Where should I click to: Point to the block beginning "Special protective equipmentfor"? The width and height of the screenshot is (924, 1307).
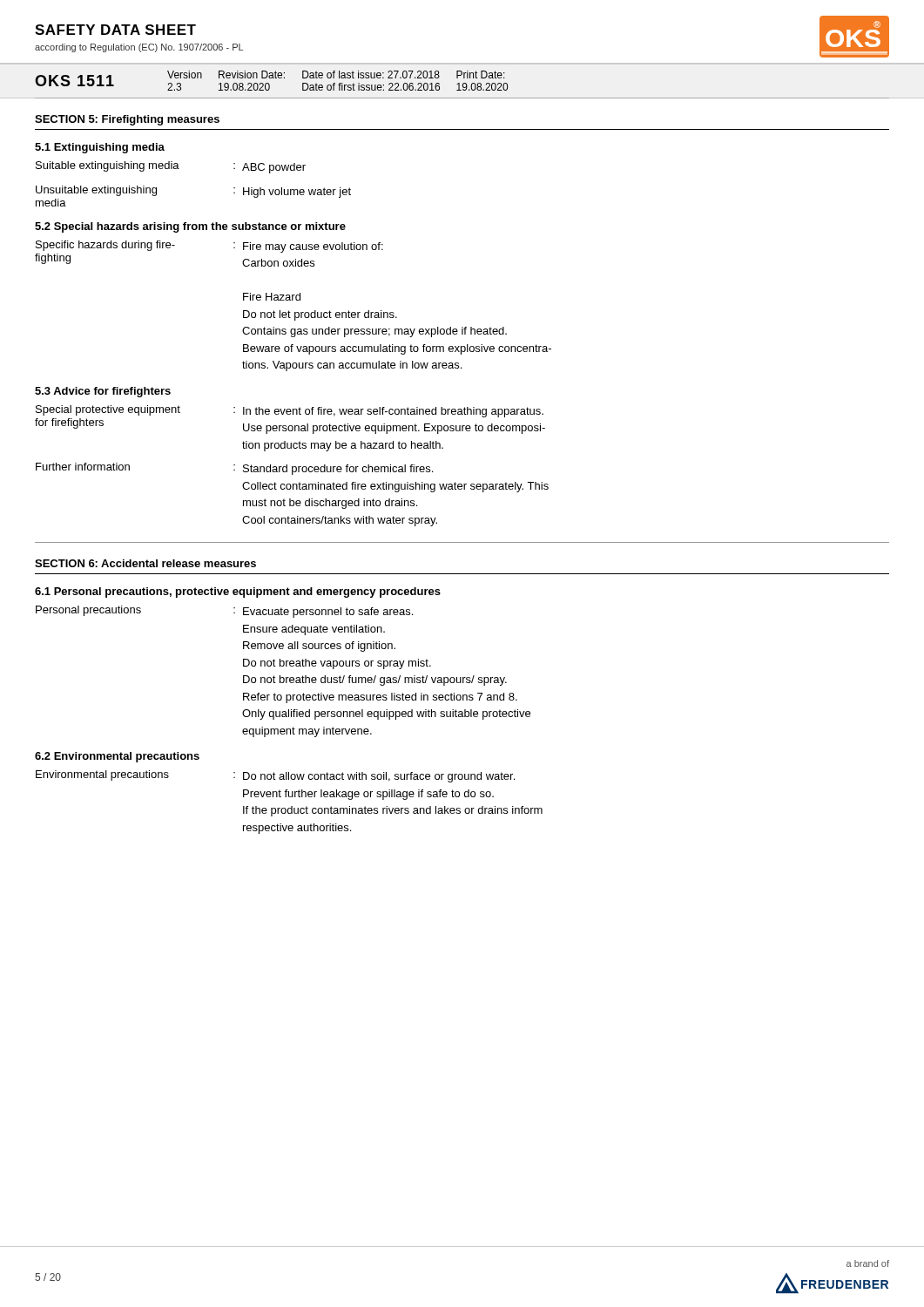point(462,428)
